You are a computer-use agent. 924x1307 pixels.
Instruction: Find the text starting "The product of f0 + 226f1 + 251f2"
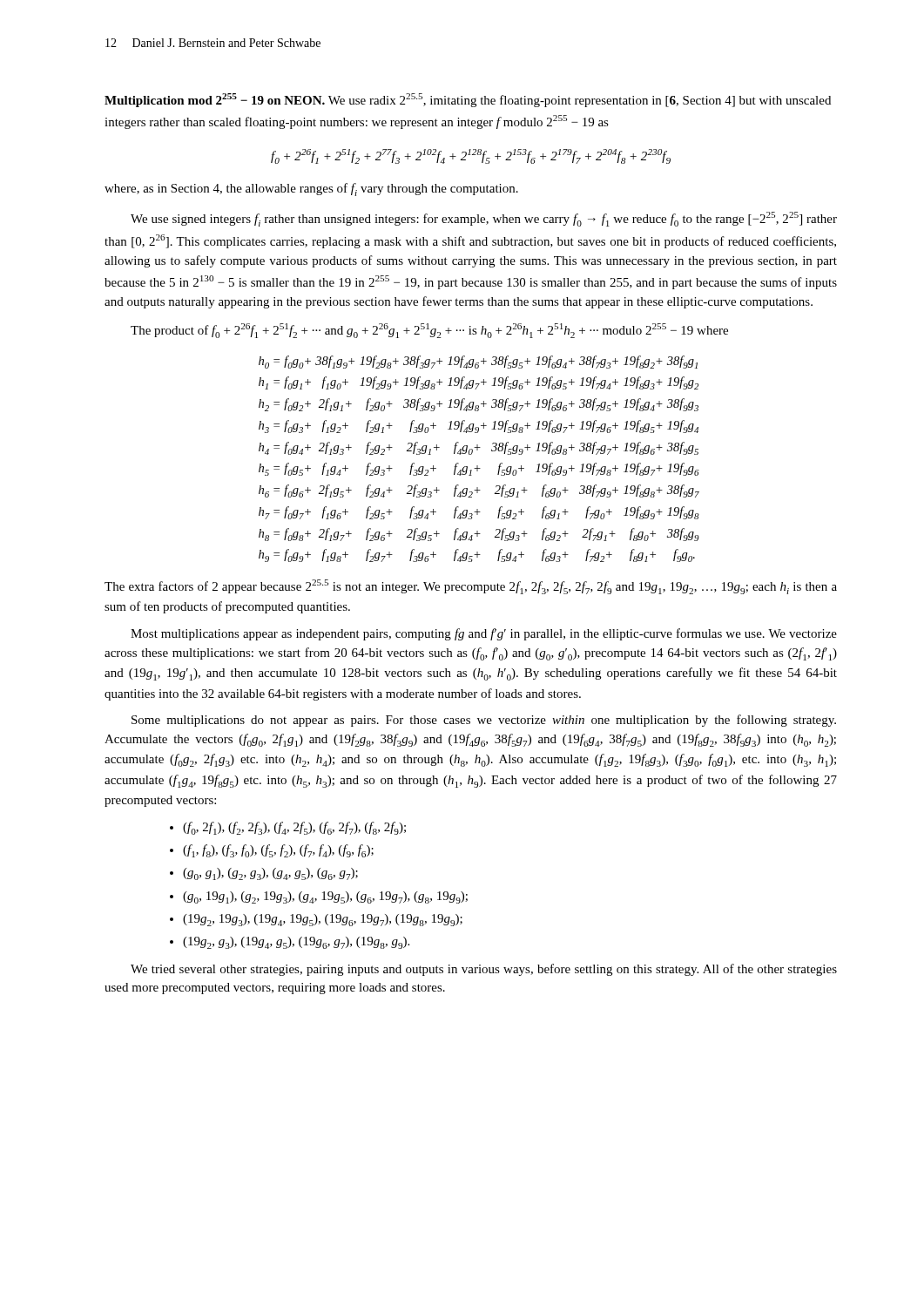pyautogui.click(x=430, y=331)
